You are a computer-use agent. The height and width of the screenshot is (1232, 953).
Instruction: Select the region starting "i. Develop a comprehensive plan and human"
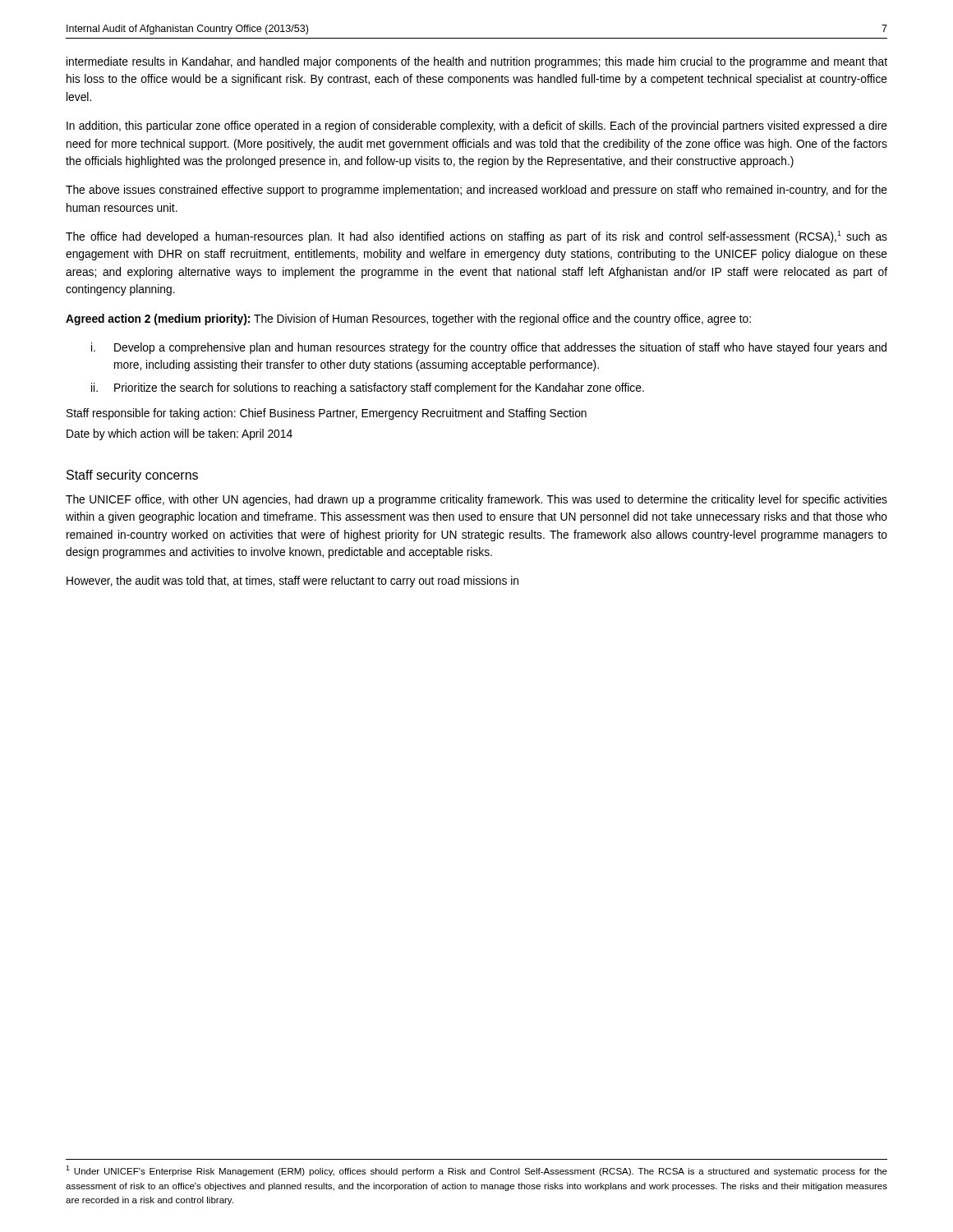[x=489, y=357]
